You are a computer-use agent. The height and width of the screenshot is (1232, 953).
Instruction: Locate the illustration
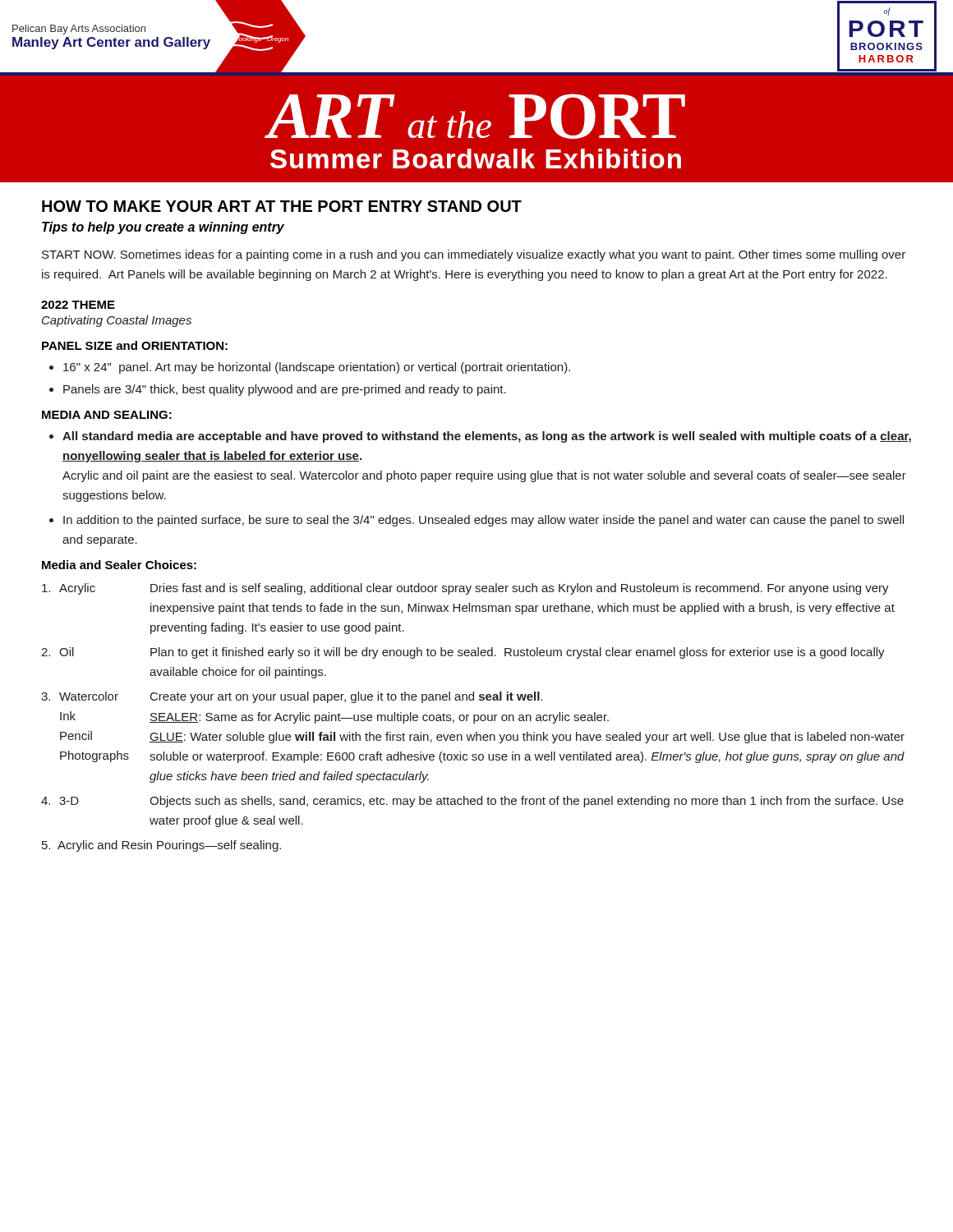point(476,129)
